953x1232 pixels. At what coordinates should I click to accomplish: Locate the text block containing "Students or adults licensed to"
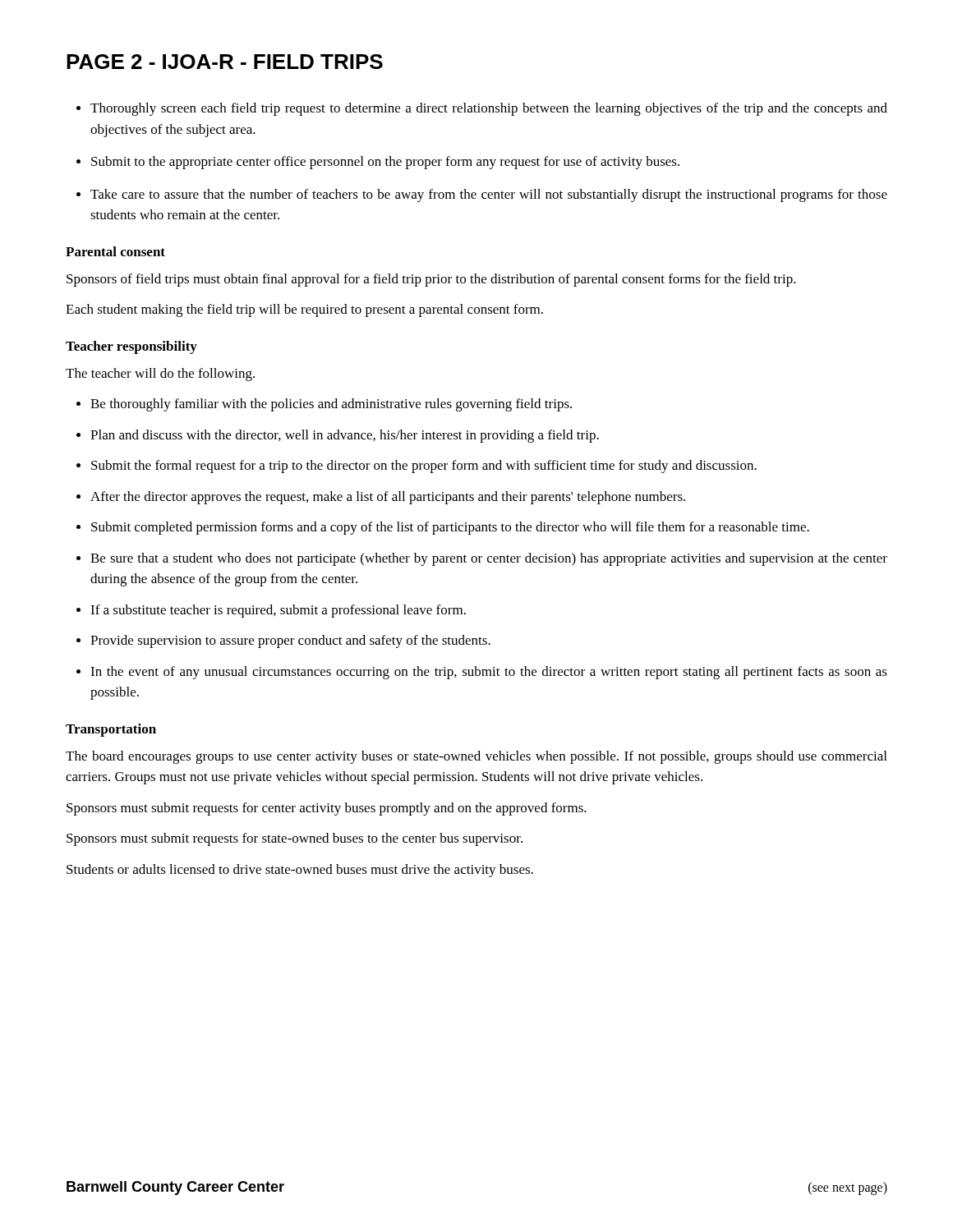tap(476, 869)
